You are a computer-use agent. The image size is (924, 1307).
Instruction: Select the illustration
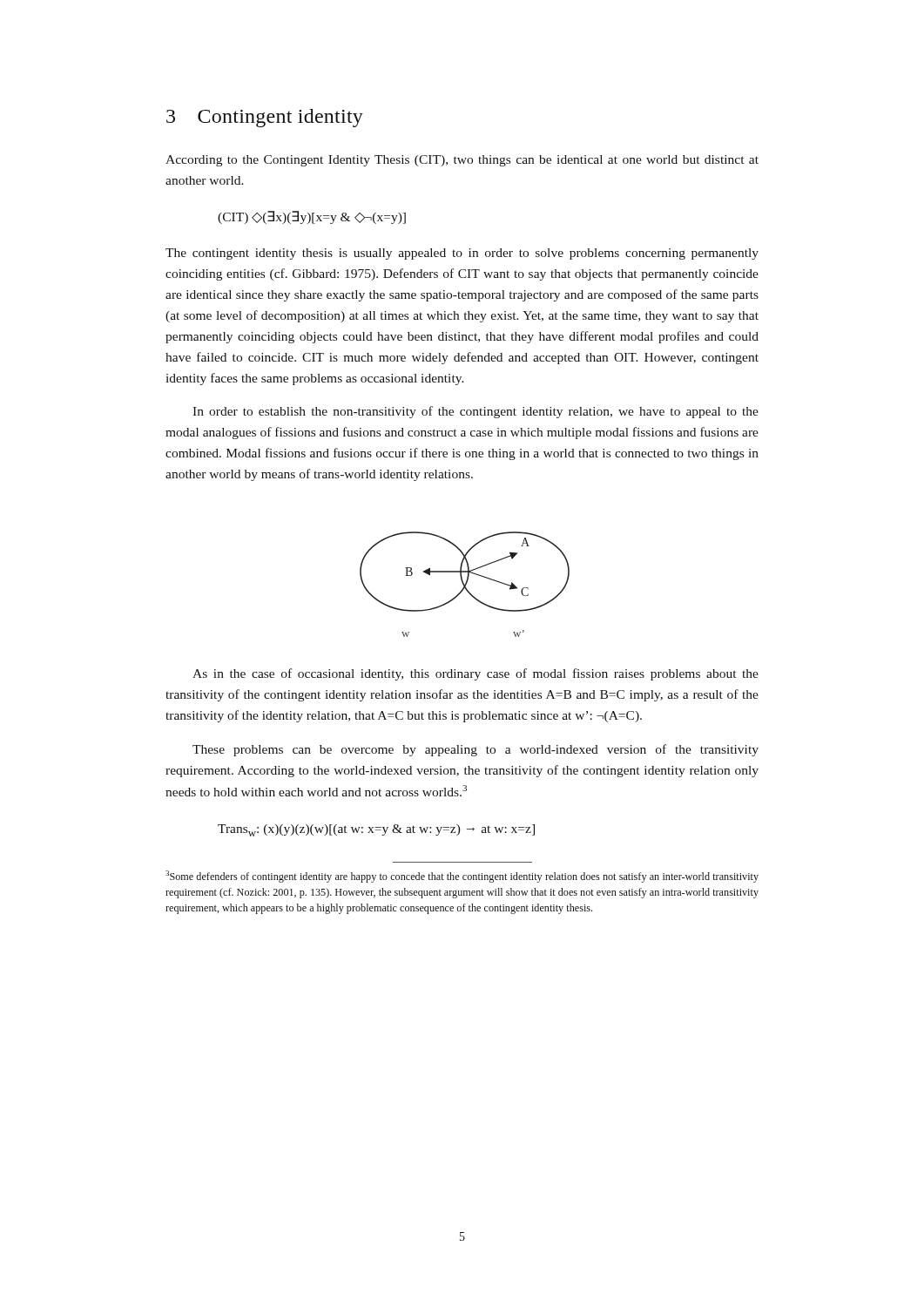462,581
